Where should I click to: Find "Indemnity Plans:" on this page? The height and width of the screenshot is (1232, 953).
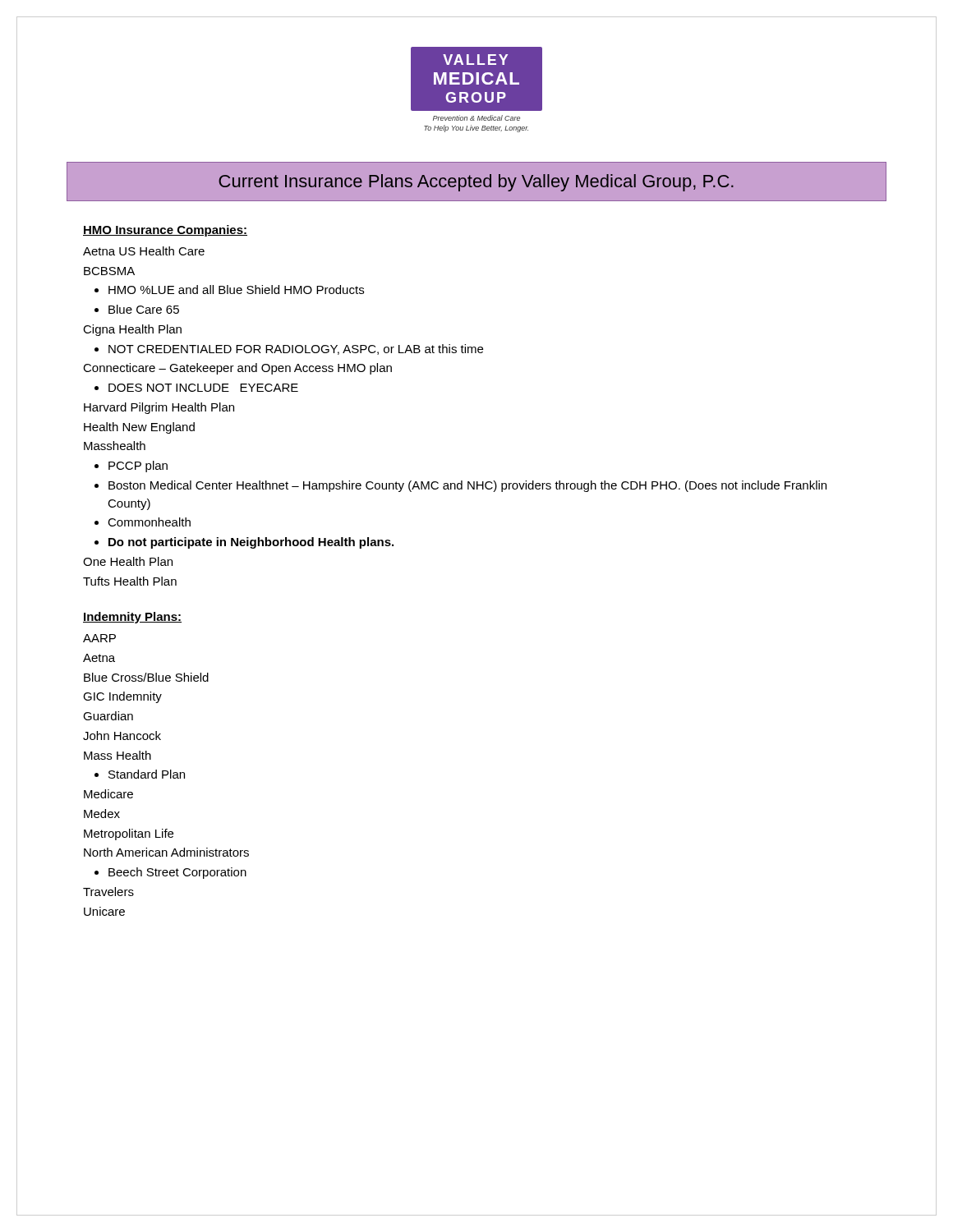pyautogui.click(x=132, y=617)
